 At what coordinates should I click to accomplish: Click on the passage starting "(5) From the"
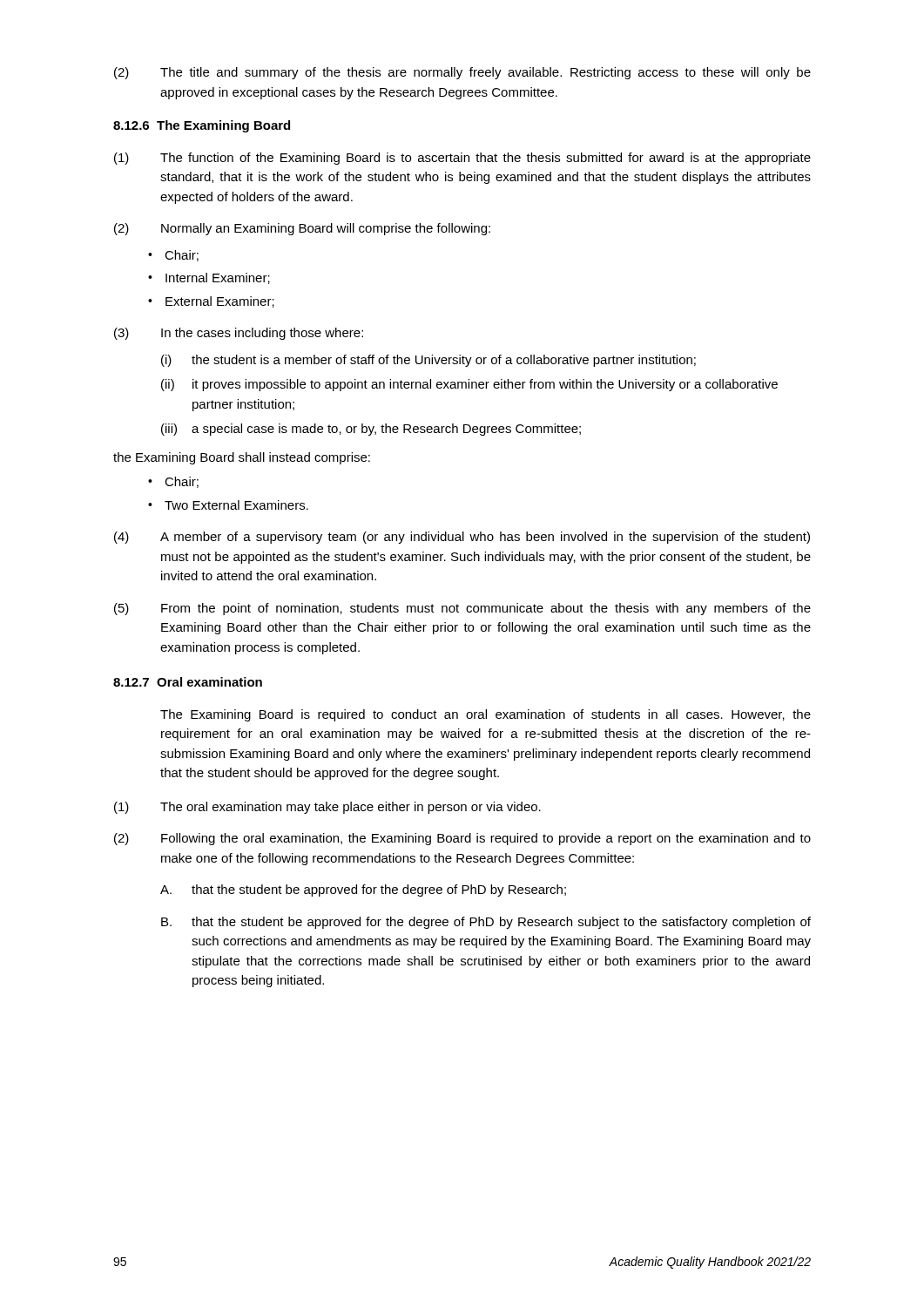tap(462, 628)
